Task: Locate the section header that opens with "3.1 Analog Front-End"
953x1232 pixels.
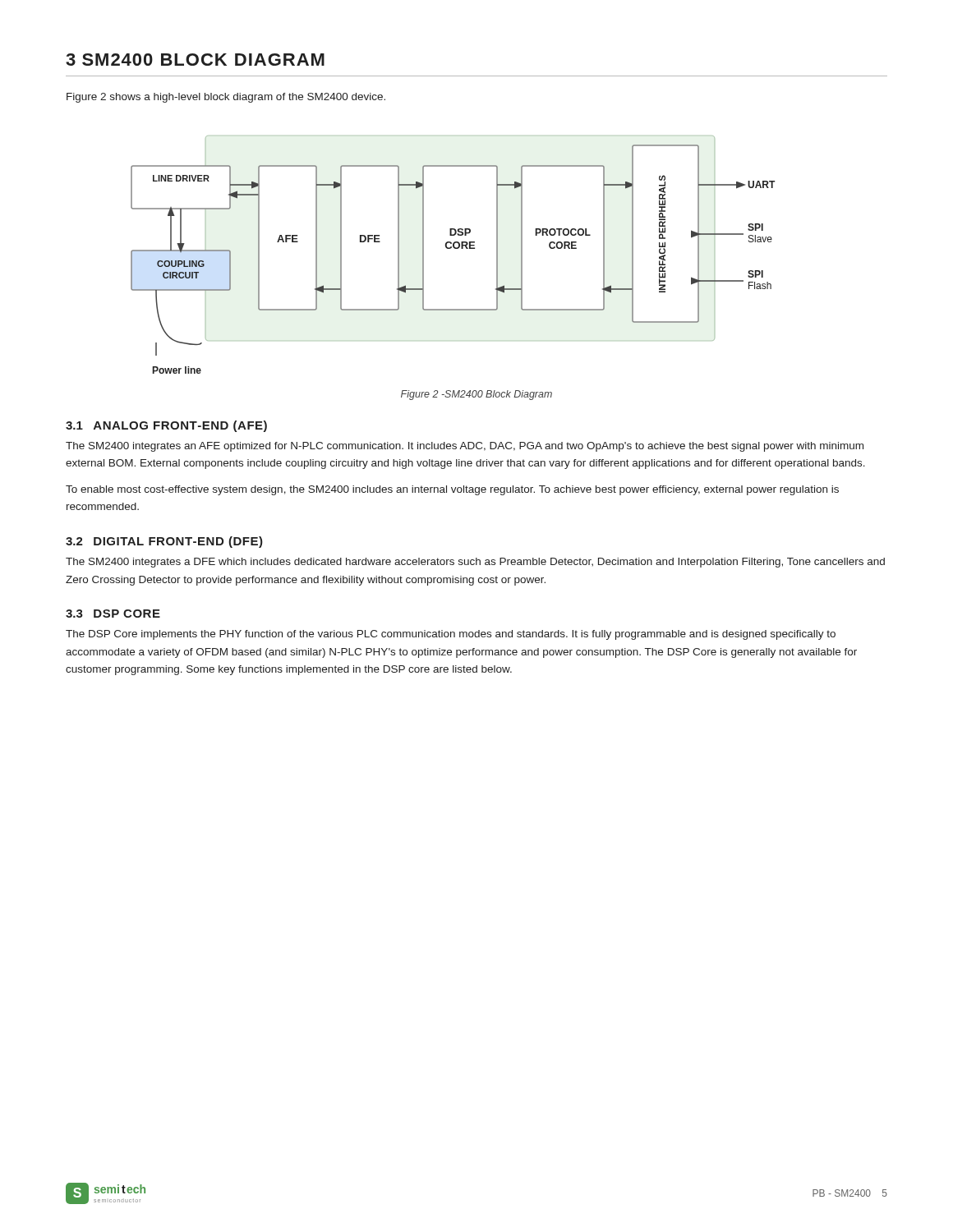Action: pos(167,425)
